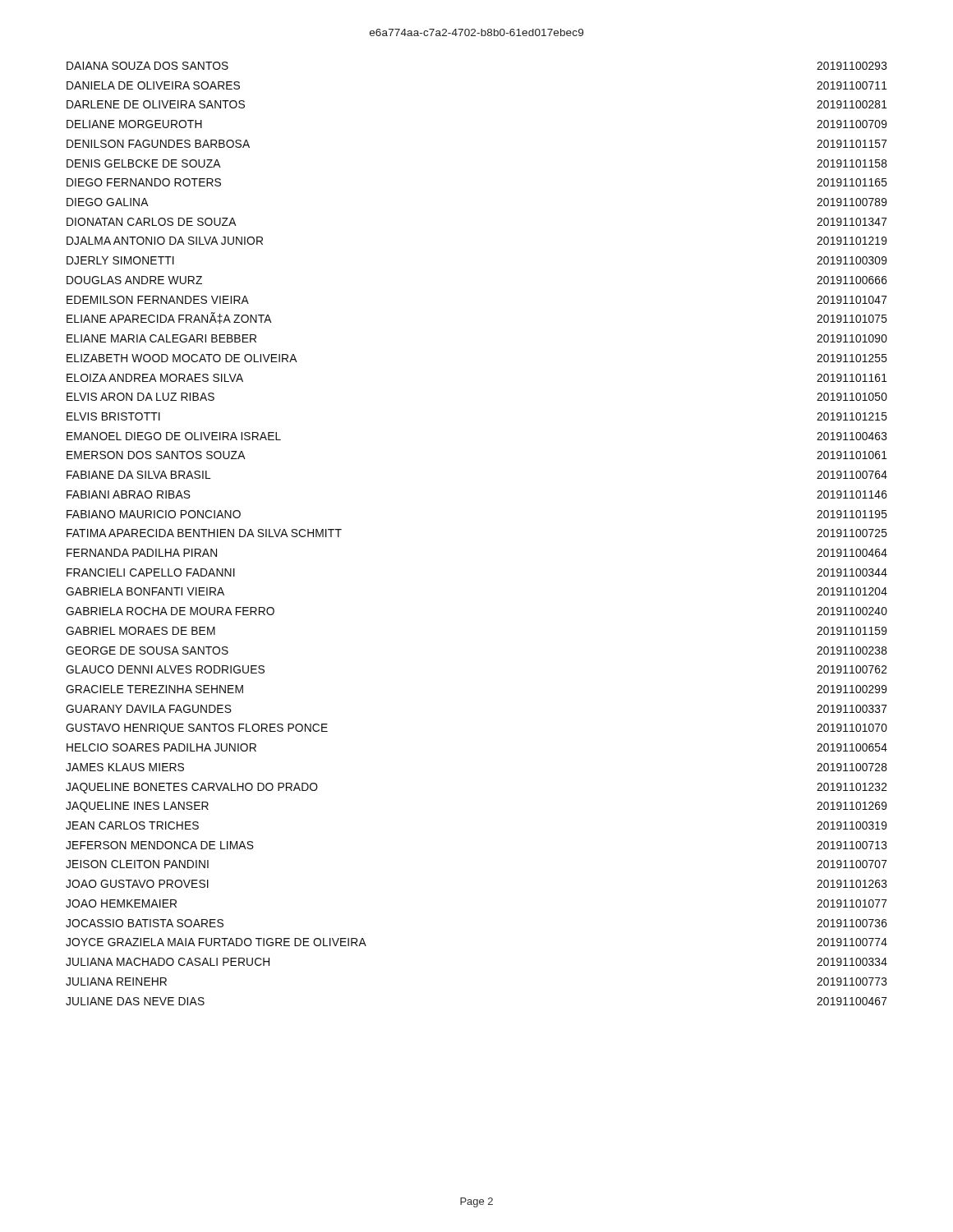
Task: Navigate to the passage starting "JULIANA REINEHR20191100773"
Action: pos(120,982)
